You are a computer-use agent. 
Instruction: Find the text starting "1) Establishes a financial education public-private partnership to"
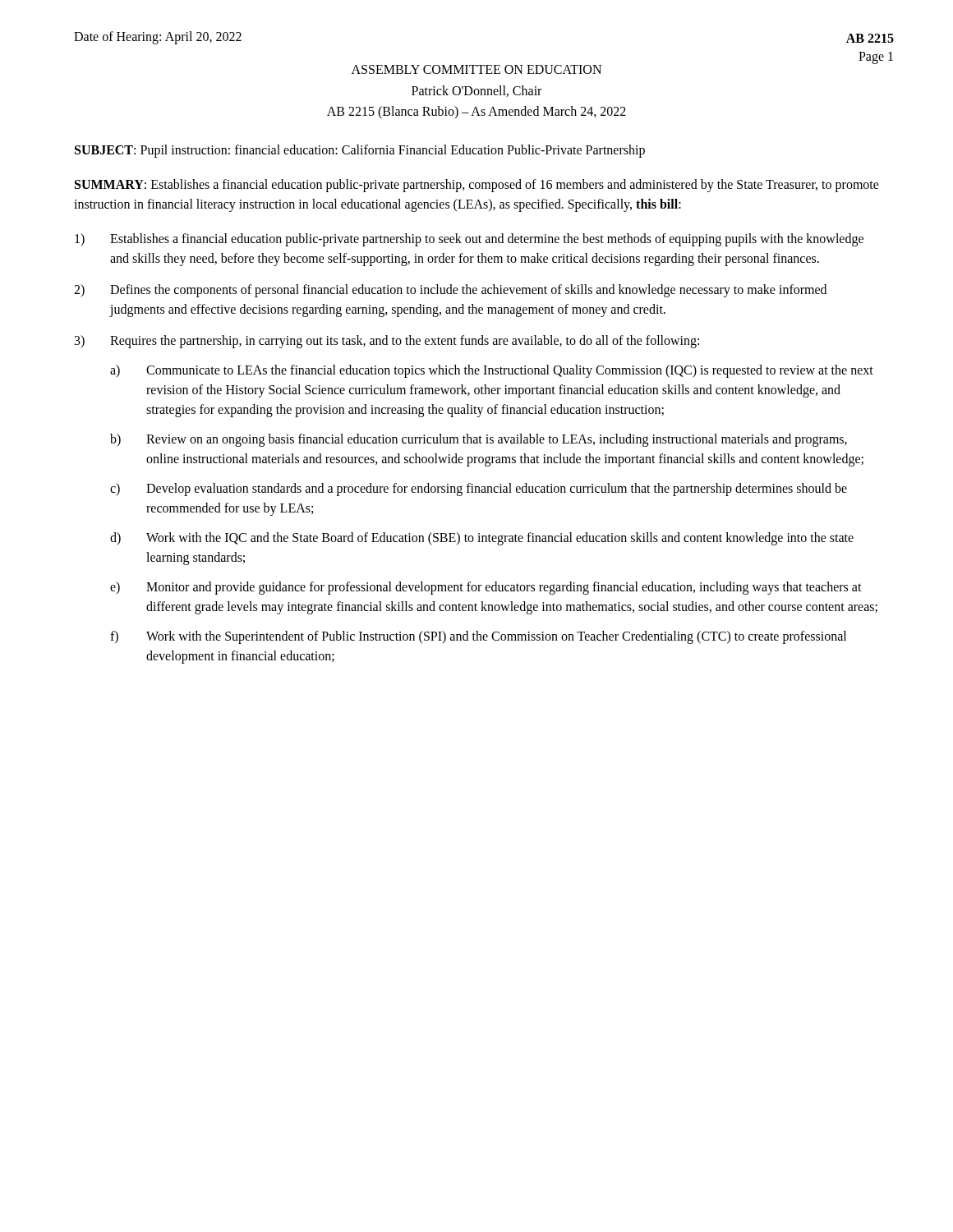[476, 249]
